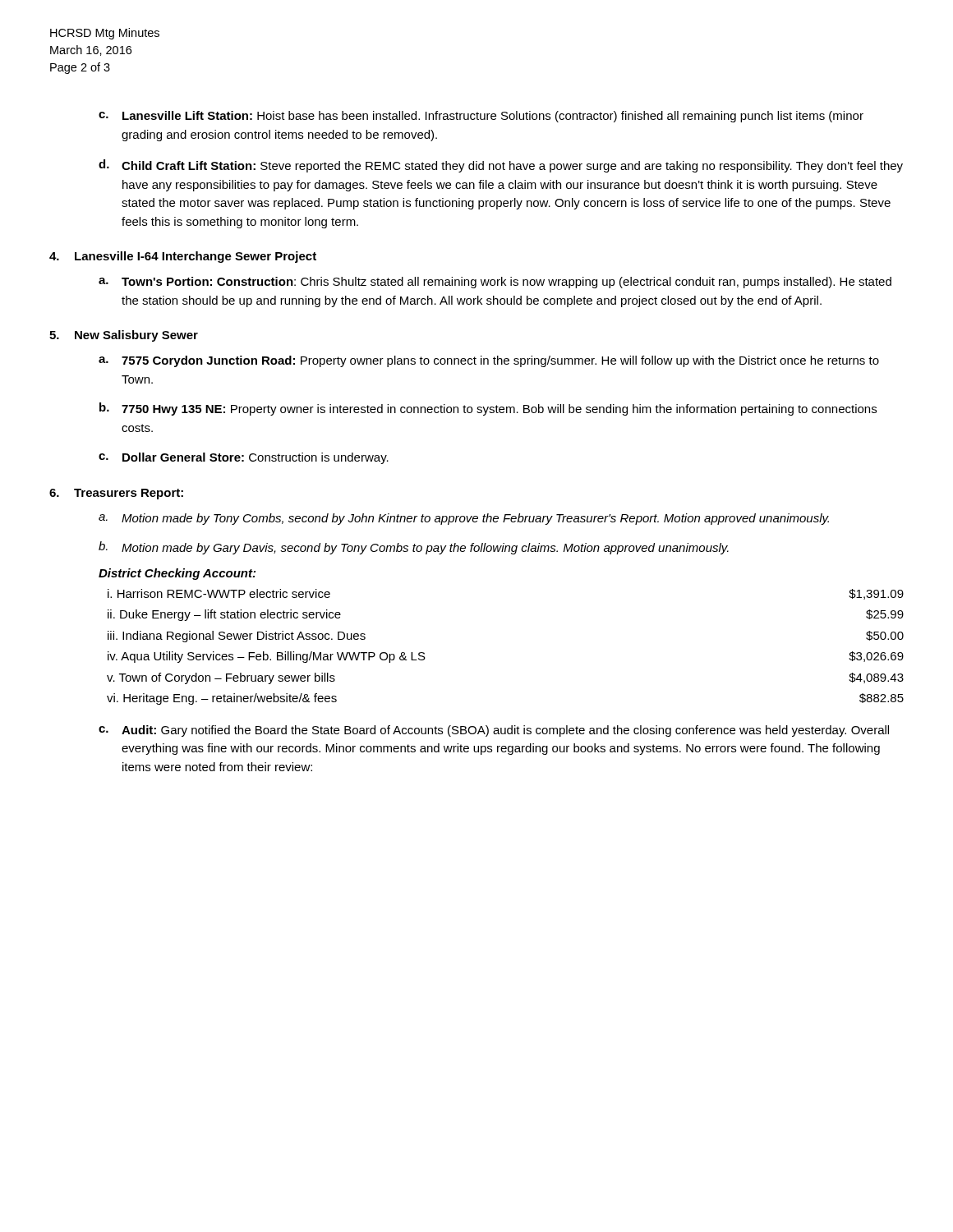Select a table
Viewport: 953px width, 1232px height.
(x=505, y=646)
